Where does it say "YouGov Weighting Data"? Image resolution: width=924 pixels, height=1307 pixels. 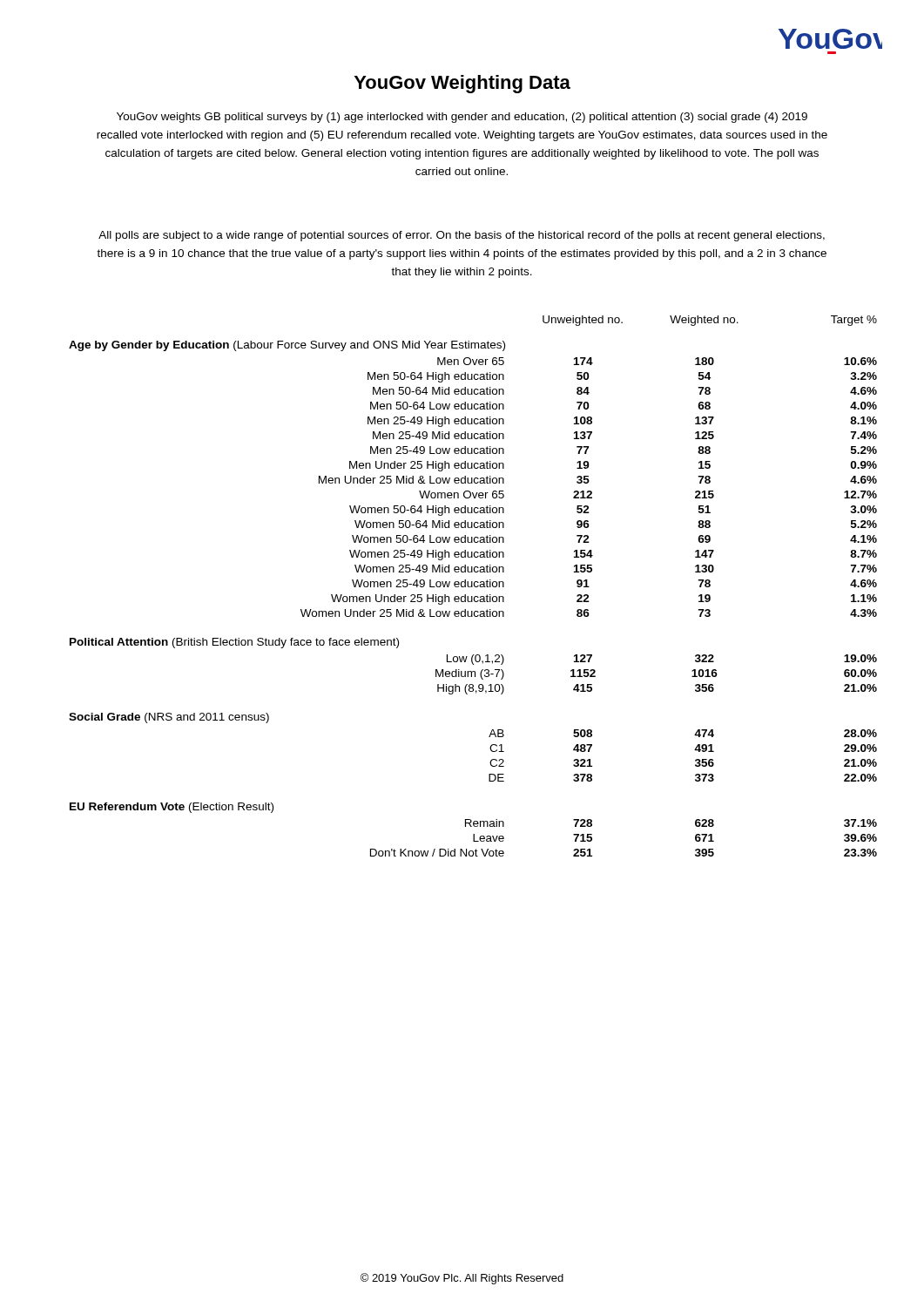[x=462, y=82]
